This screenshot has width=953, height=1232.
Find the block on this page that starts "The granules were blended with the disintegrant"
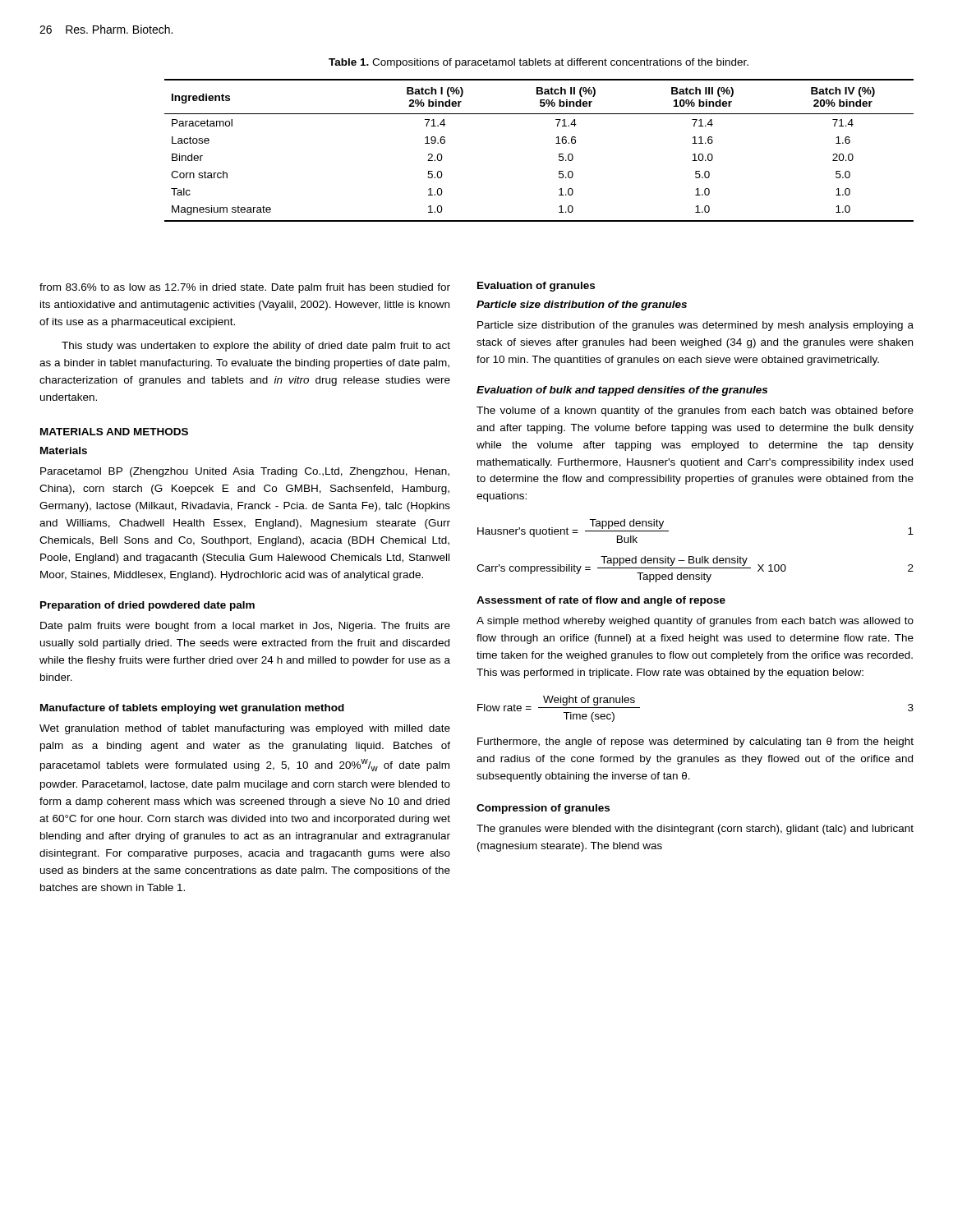[x=695, y=837]
